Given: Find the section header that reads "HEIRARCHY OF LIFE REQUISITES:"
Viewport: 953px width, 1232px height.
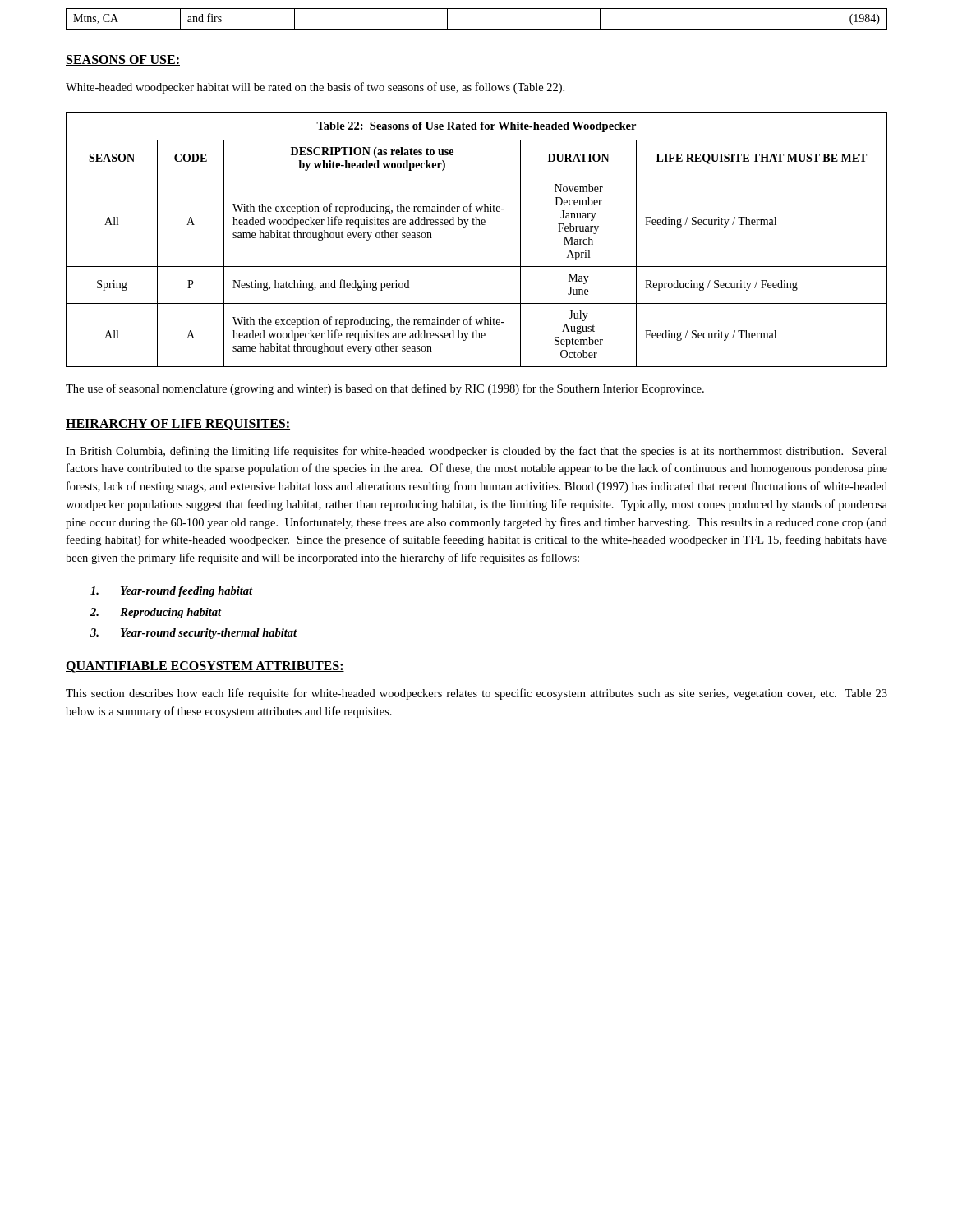Looking at the screenshot, I should coord(178,423).
